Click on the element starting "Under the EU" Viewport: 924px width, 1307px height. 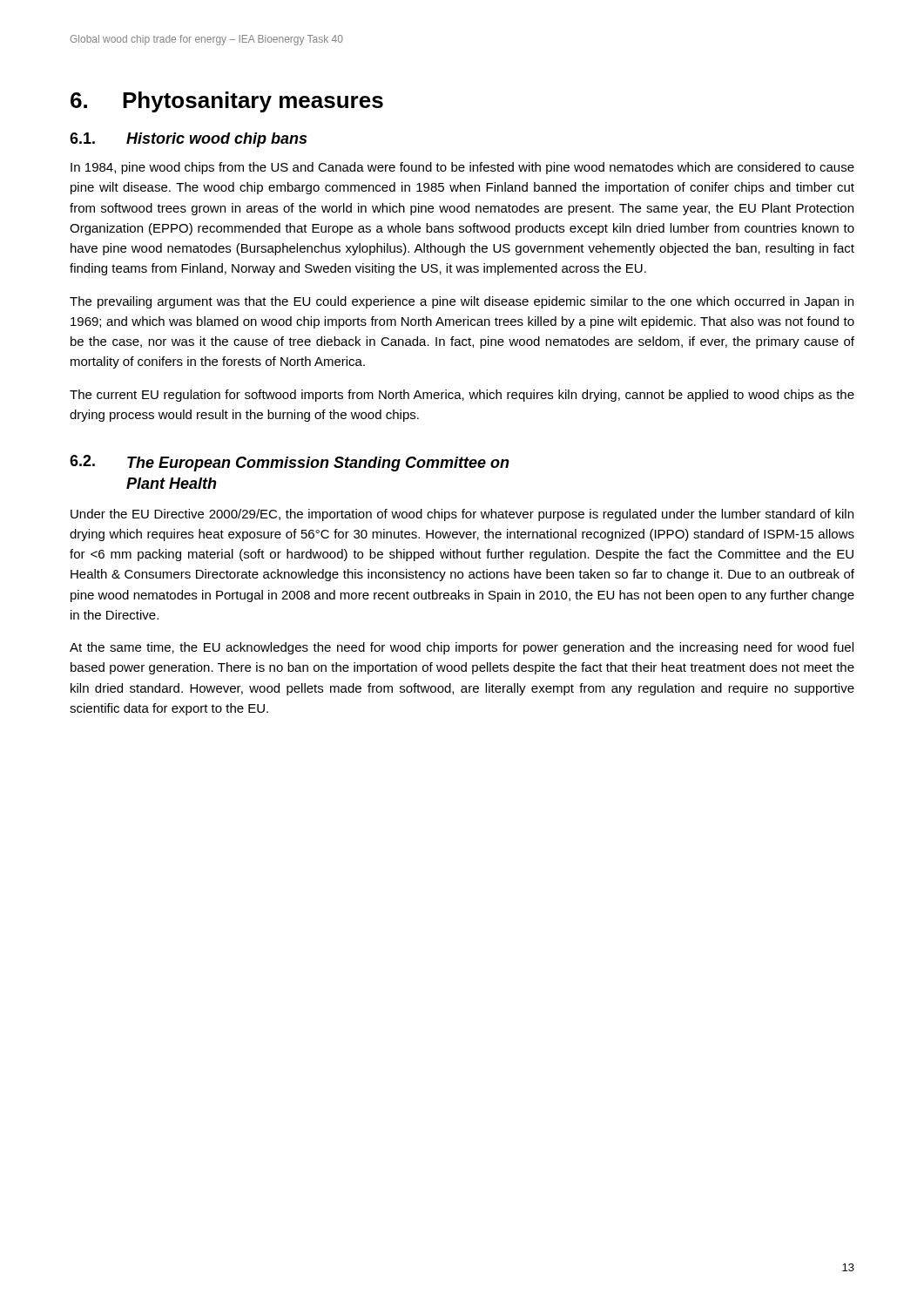[462, 564]
